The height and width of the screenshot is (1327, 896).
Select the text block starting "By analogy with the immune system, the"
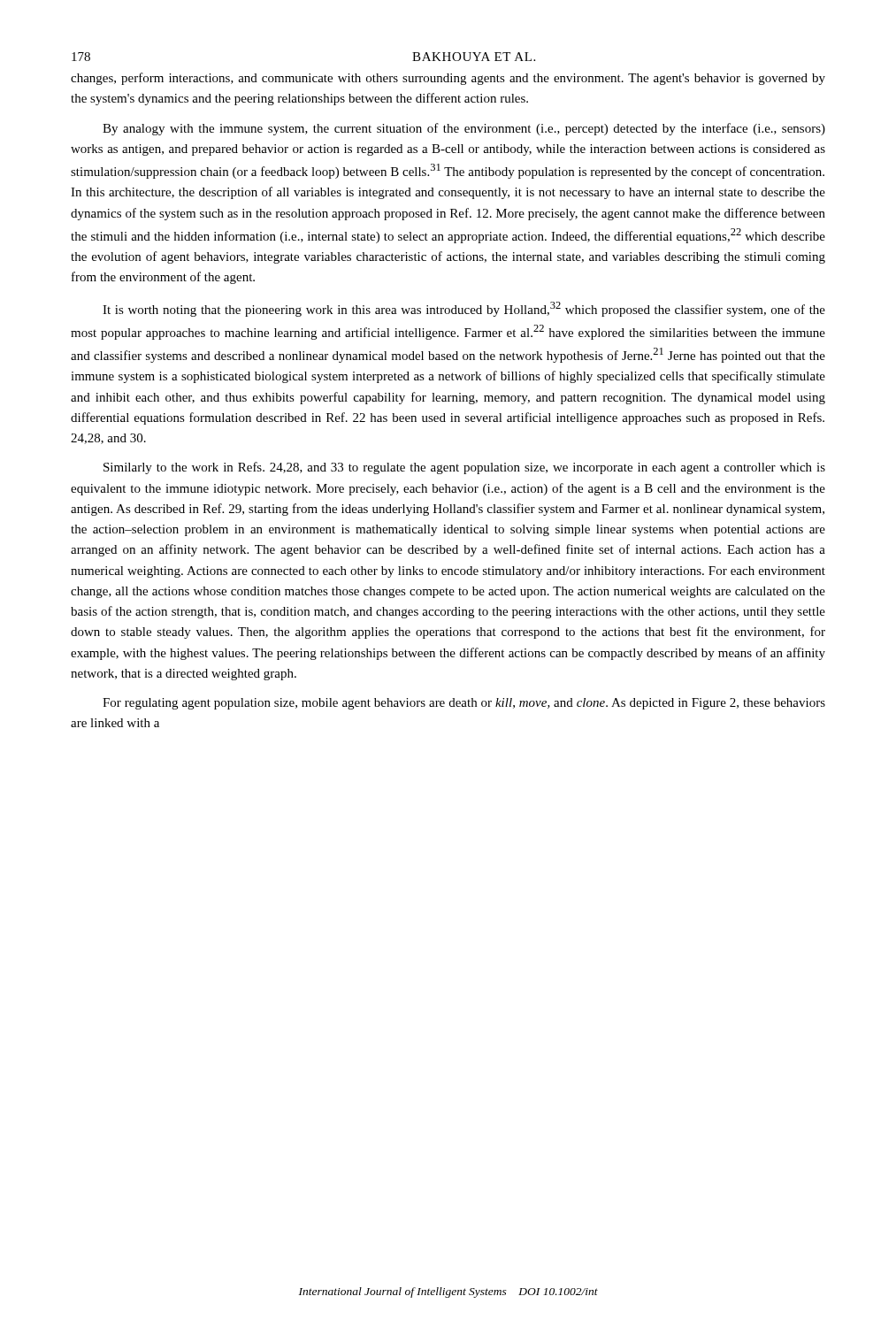pyautogui.click(x=448, y=203)
